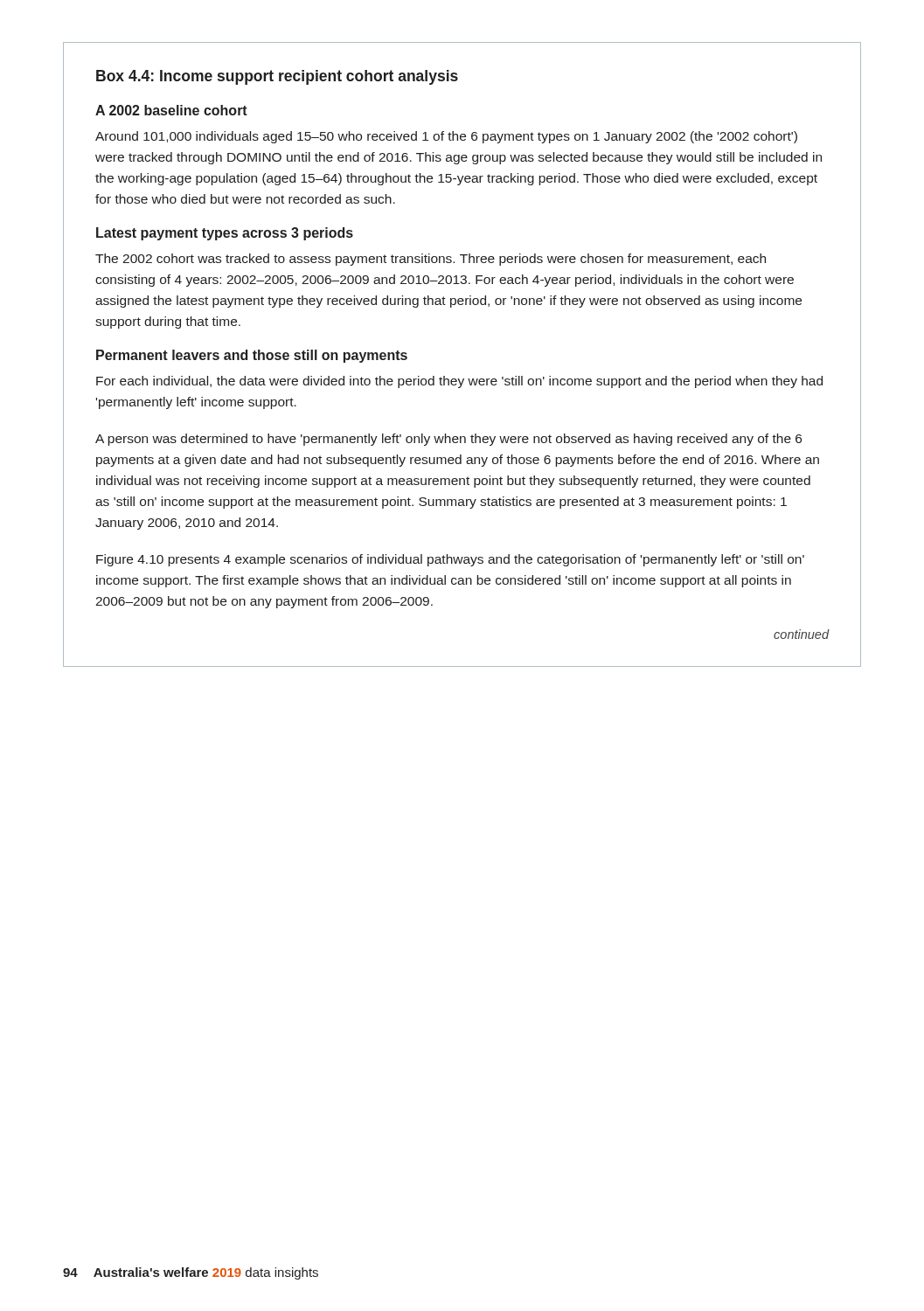The width and height of the screenshot is (924, 1311).
Task: Click where it says "Box 4.4: Income support recipient cohort analysis"
Action: pyautogui.click(x=462, y=76)
